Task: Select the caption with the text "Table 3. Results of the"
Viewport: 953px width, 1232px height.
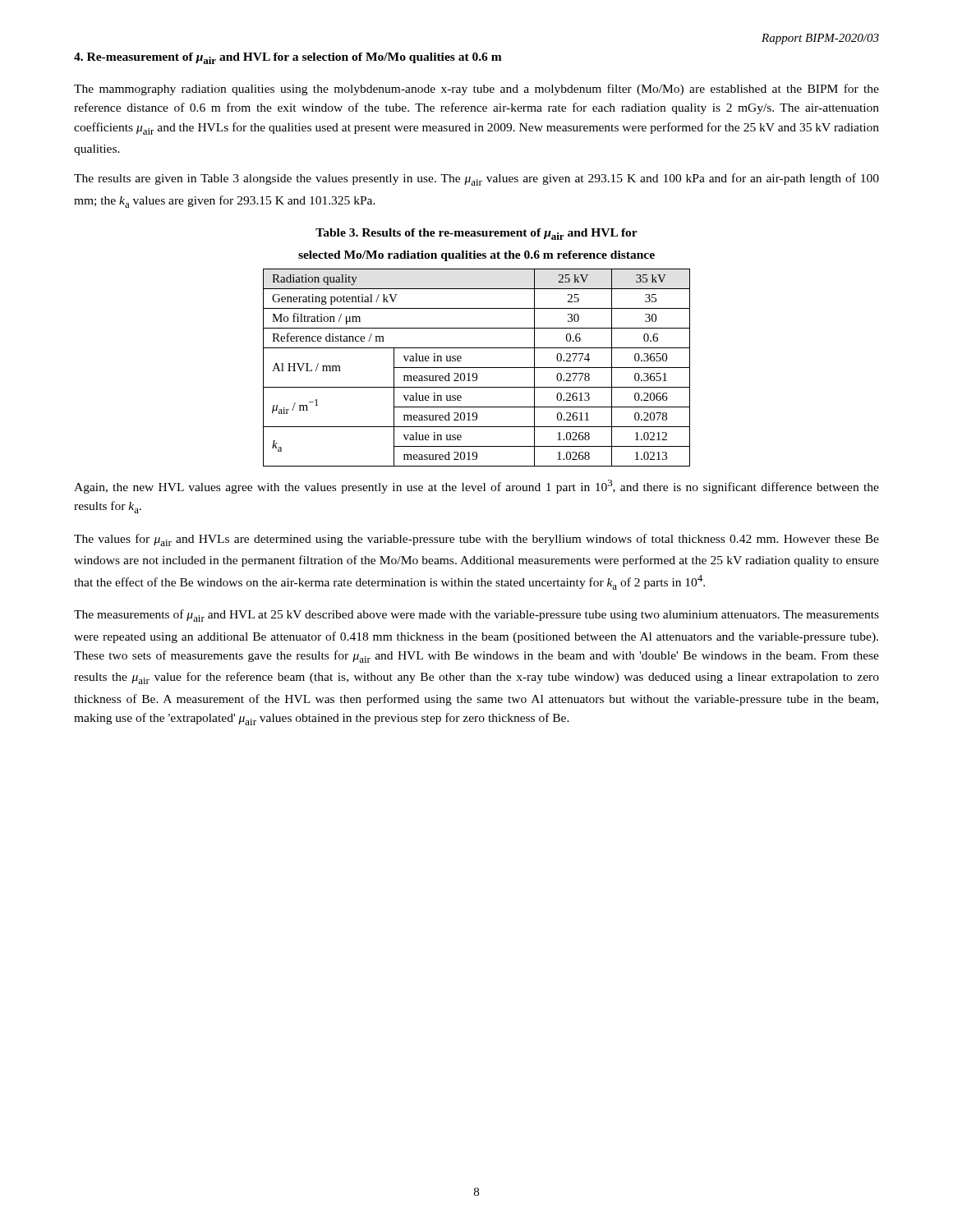Action: tap(476, 243)
